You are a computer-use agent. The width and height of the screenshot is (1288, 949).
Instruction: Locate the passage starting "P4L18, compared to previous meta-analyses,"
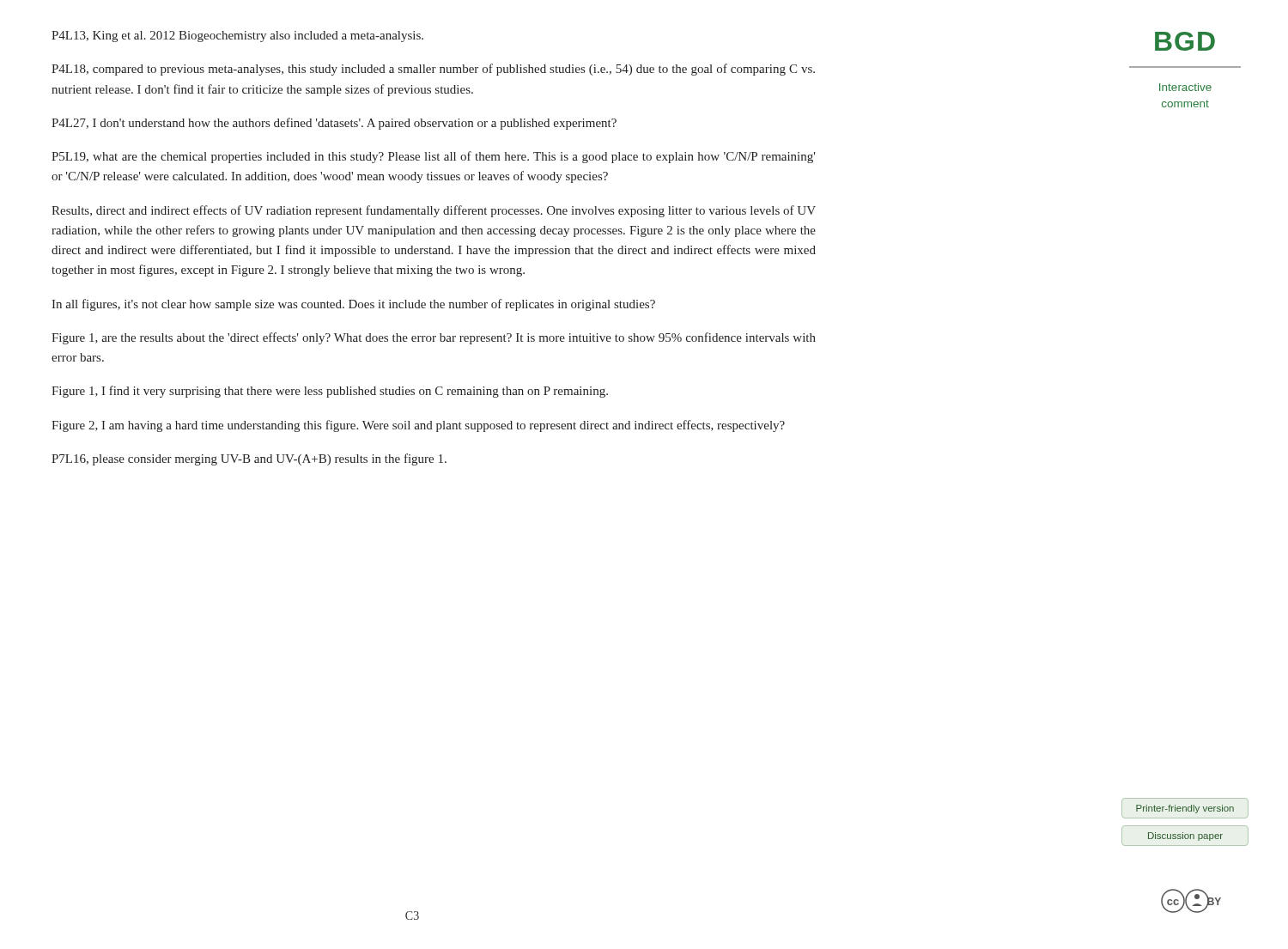click(434, 79)
